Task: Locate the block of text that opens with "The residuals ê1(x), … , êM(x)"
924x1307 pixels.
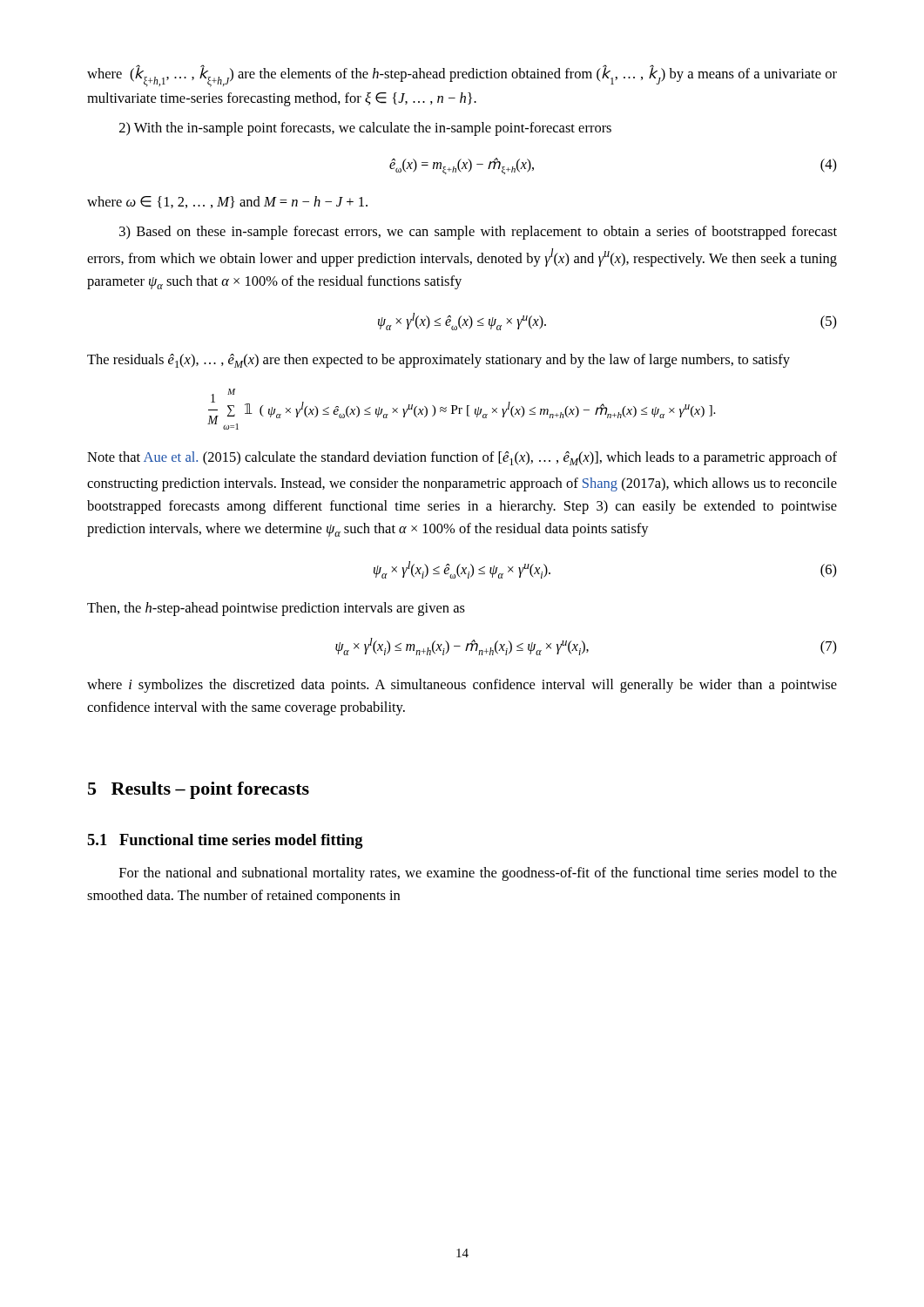Action: point(439,361)
